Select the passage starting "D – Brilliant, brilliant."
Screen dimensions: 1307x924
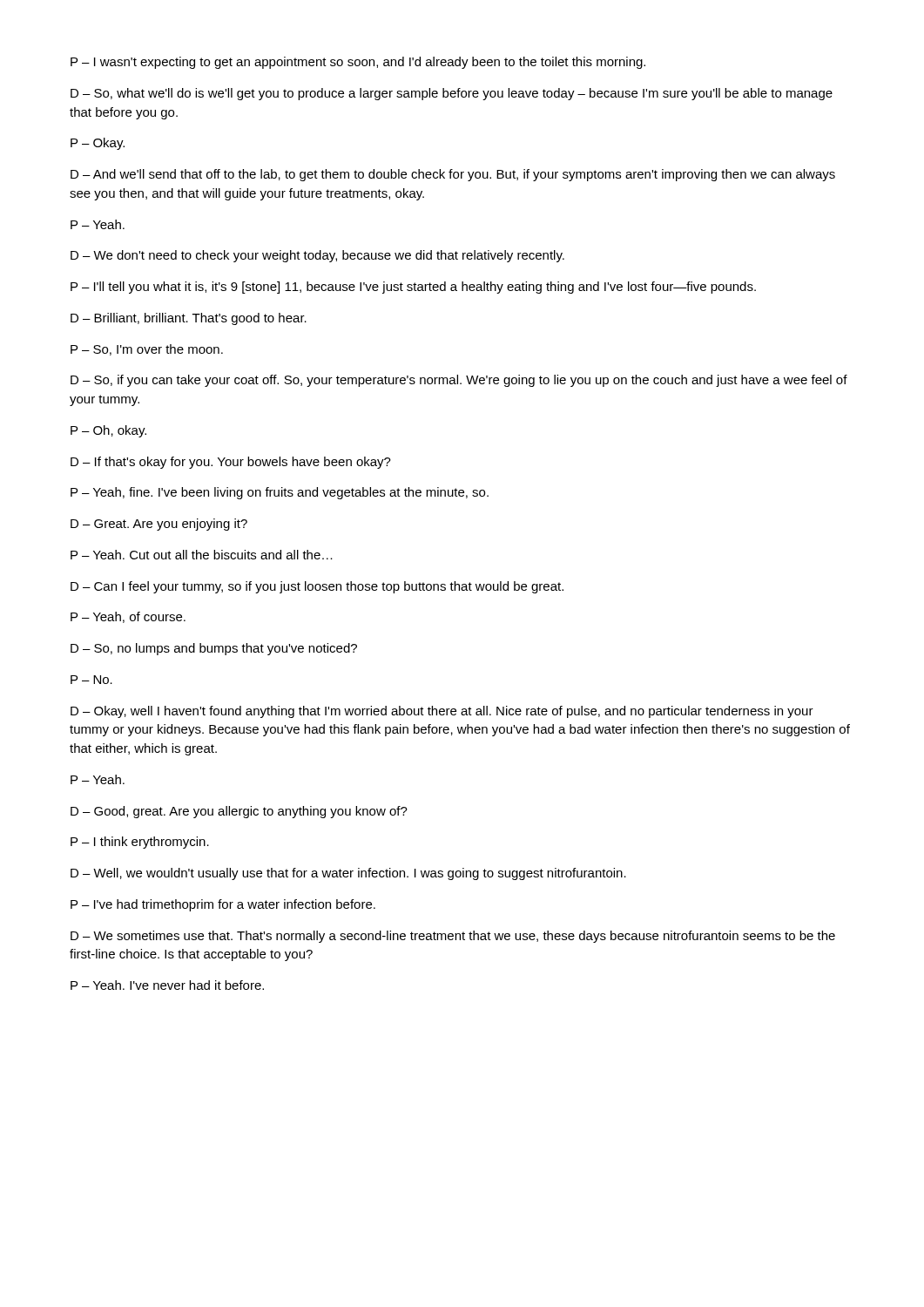188,317
